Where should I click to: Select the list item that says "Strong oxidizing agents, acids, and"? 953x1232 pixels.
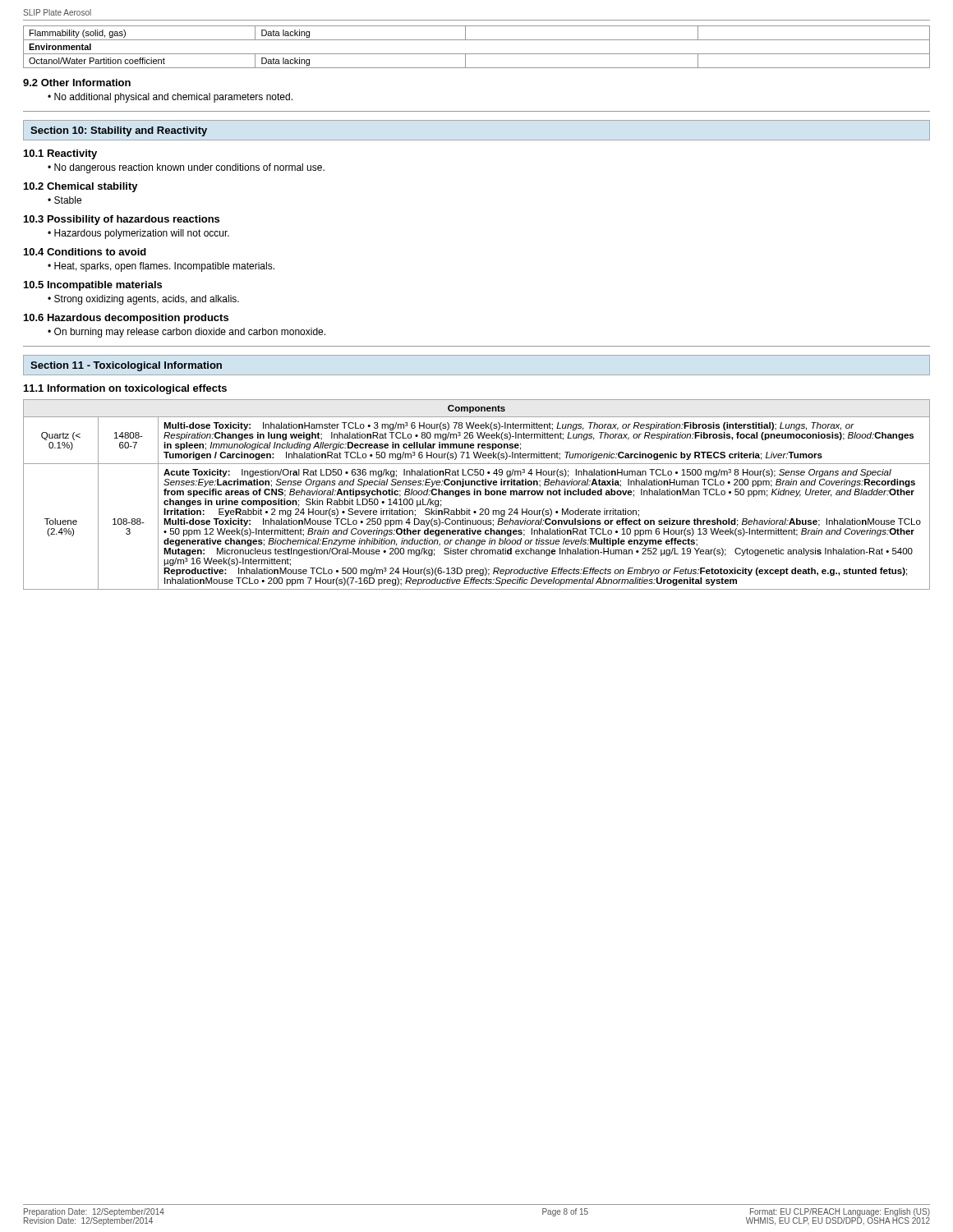click(x=147, y=299)
